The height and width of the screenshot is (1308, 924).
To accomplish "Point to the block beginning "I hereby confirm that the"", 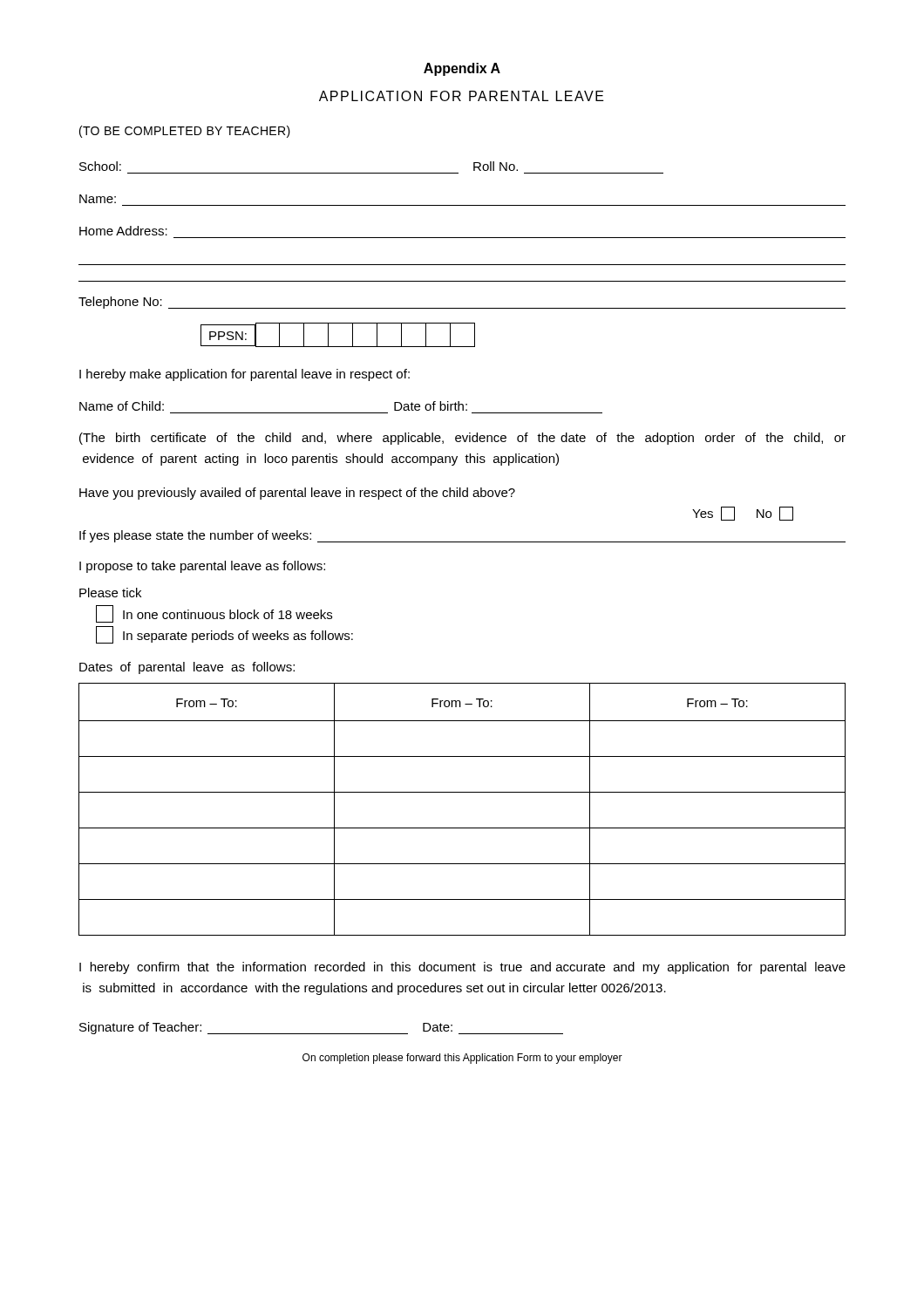I will [x=462, y=977].
